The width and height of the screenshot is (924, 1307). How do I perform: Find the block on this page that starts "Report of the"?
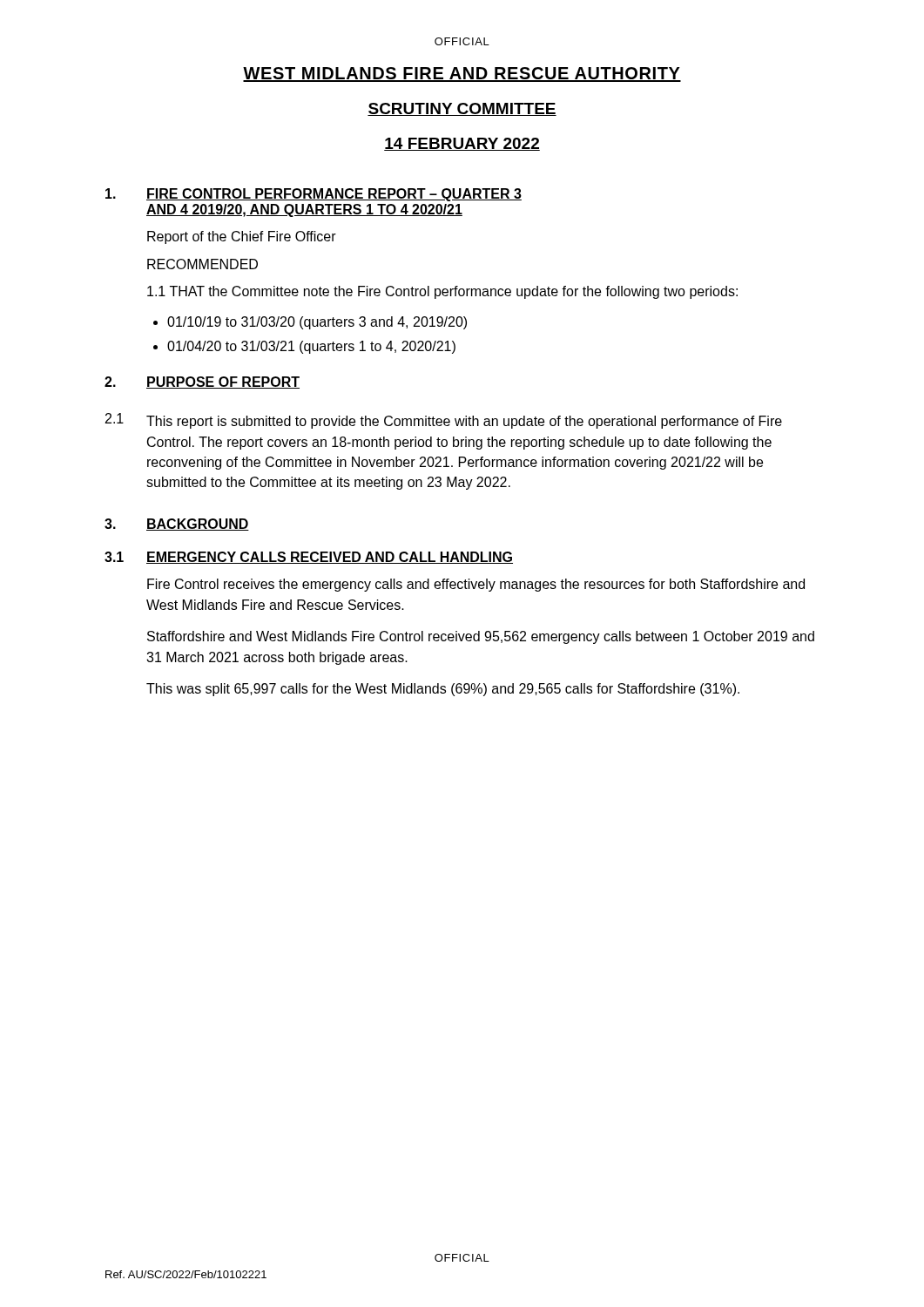pos(241,237)
